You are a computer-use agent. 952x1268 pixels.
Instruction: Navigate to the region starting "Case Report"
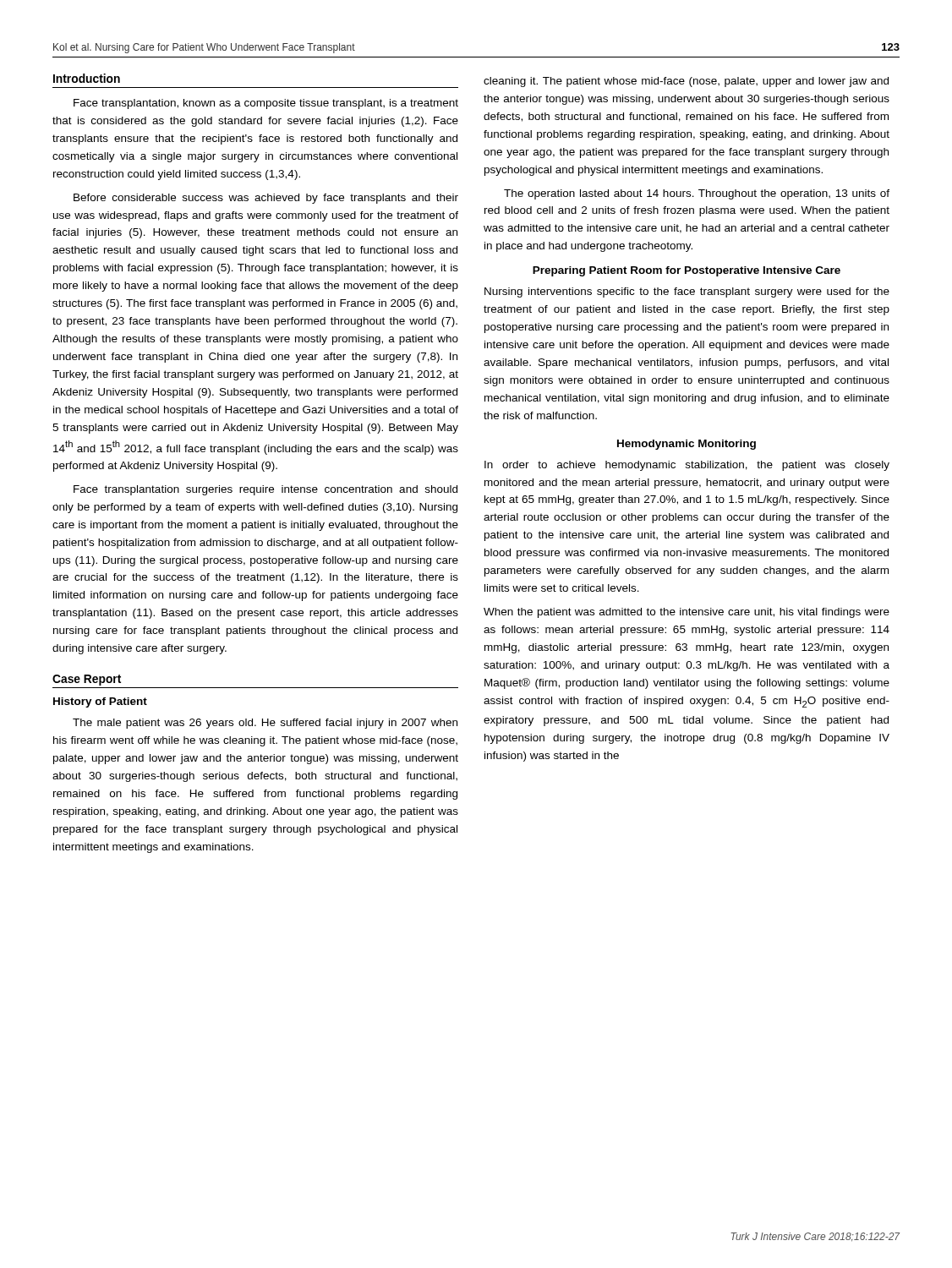(x=87, y=679)
